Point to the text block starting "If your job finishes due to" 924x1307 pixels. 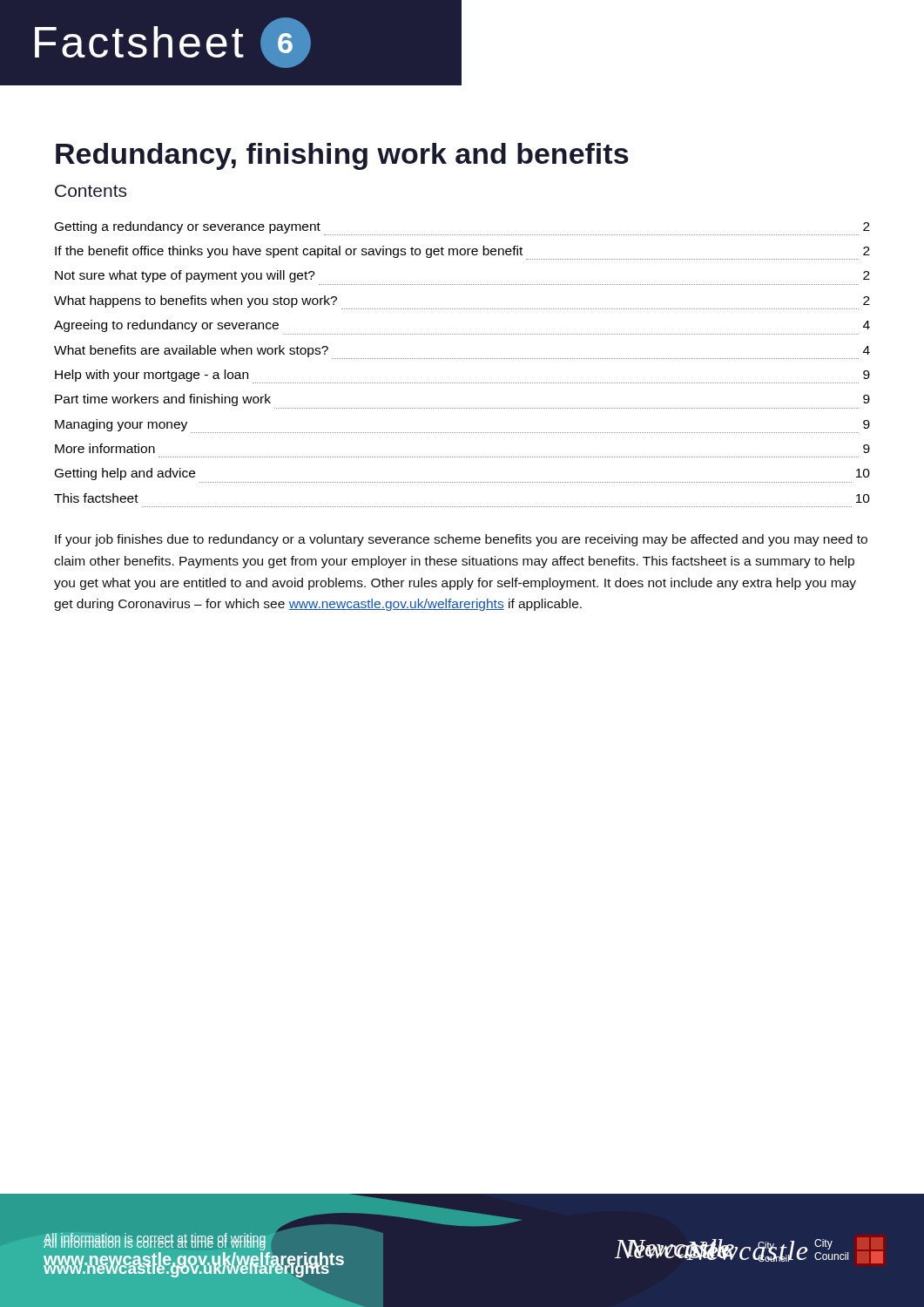pyautogui.click(x=461, y=571)
